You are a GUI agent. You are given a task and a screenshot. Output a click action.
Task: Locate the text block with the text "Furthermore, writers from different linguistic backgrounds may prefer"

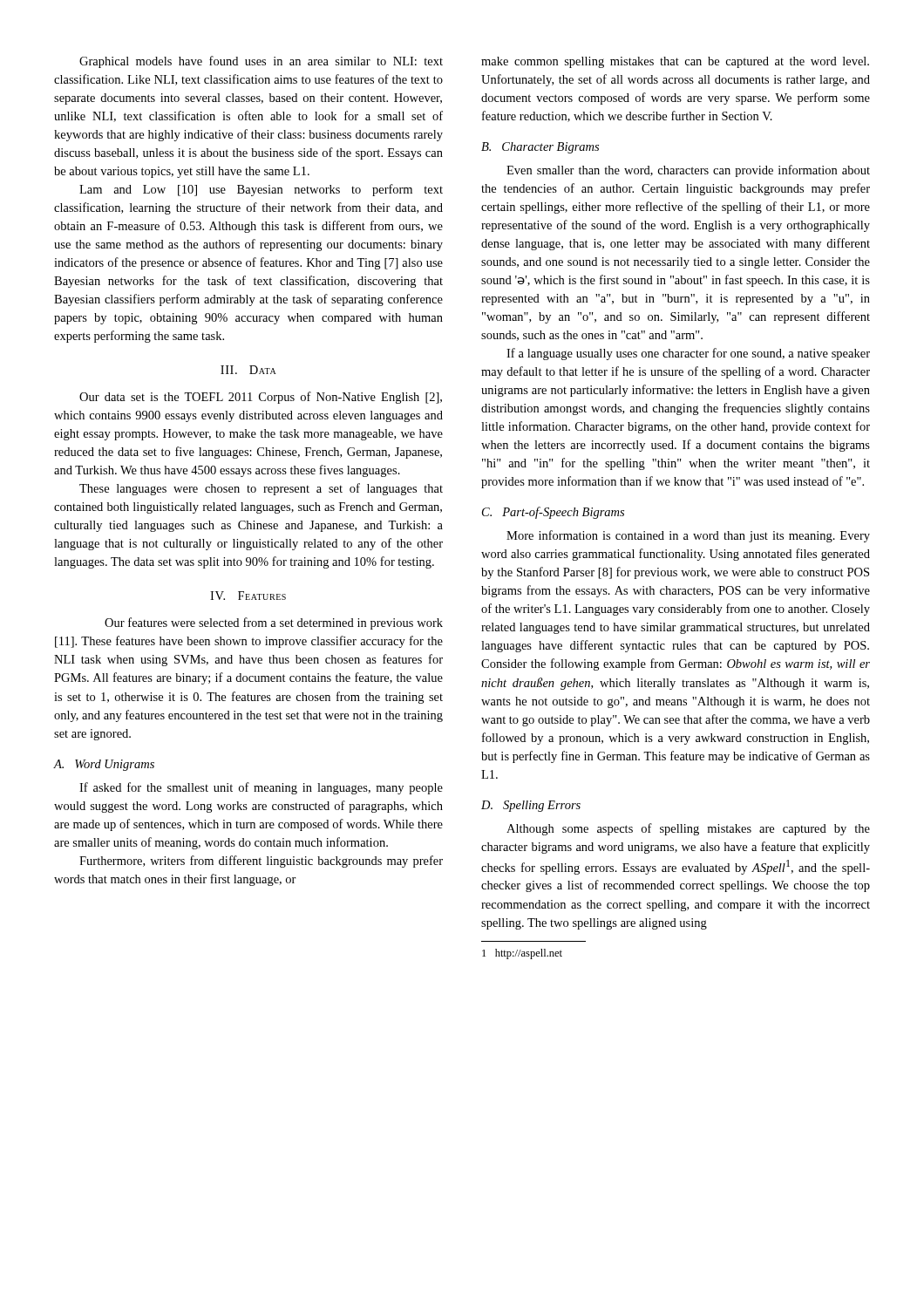pos(248,870)
